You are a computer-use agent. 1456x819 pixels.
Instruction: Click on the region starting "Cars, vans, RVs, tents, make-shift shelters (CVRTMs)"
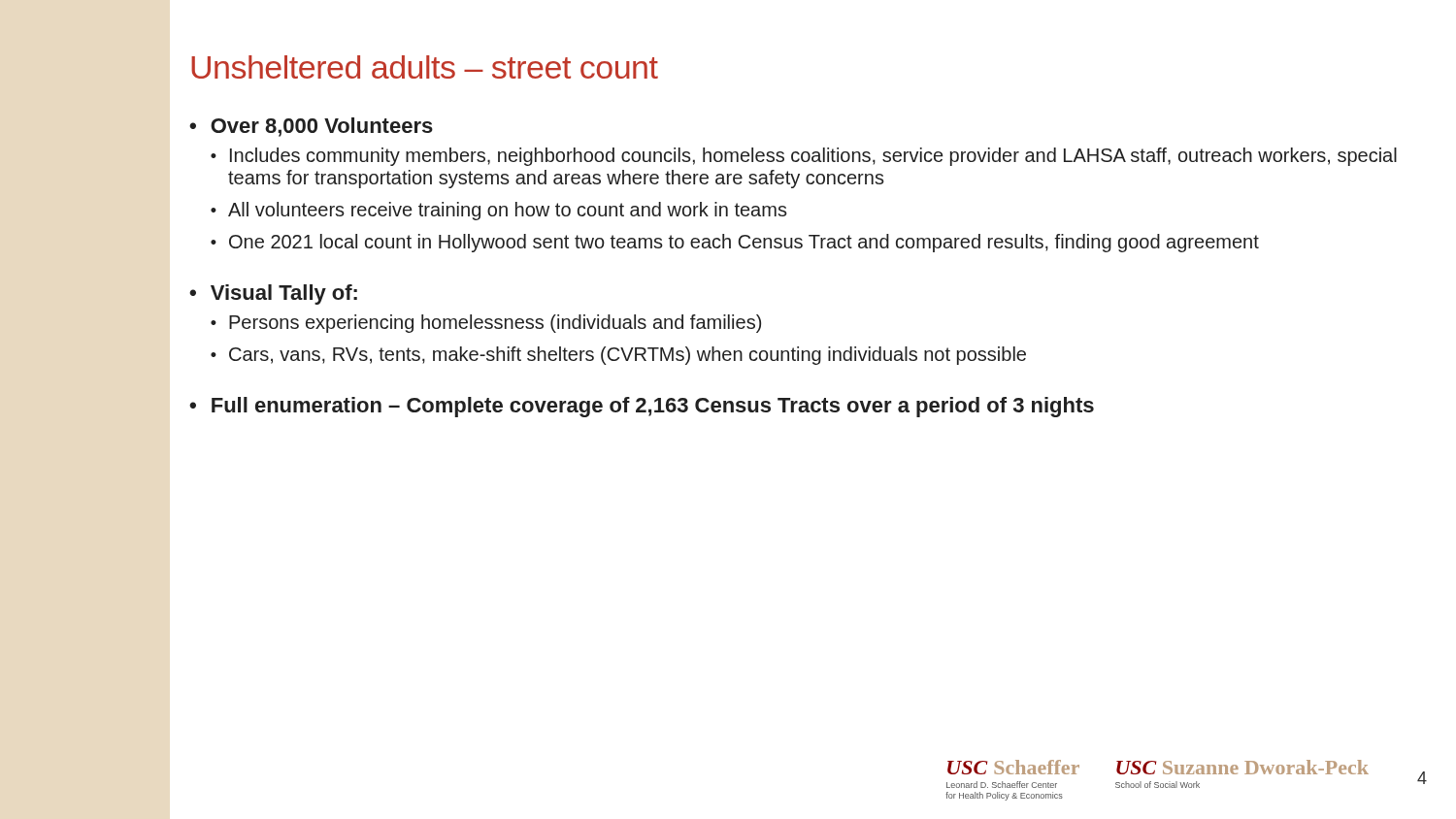[628, 354]
